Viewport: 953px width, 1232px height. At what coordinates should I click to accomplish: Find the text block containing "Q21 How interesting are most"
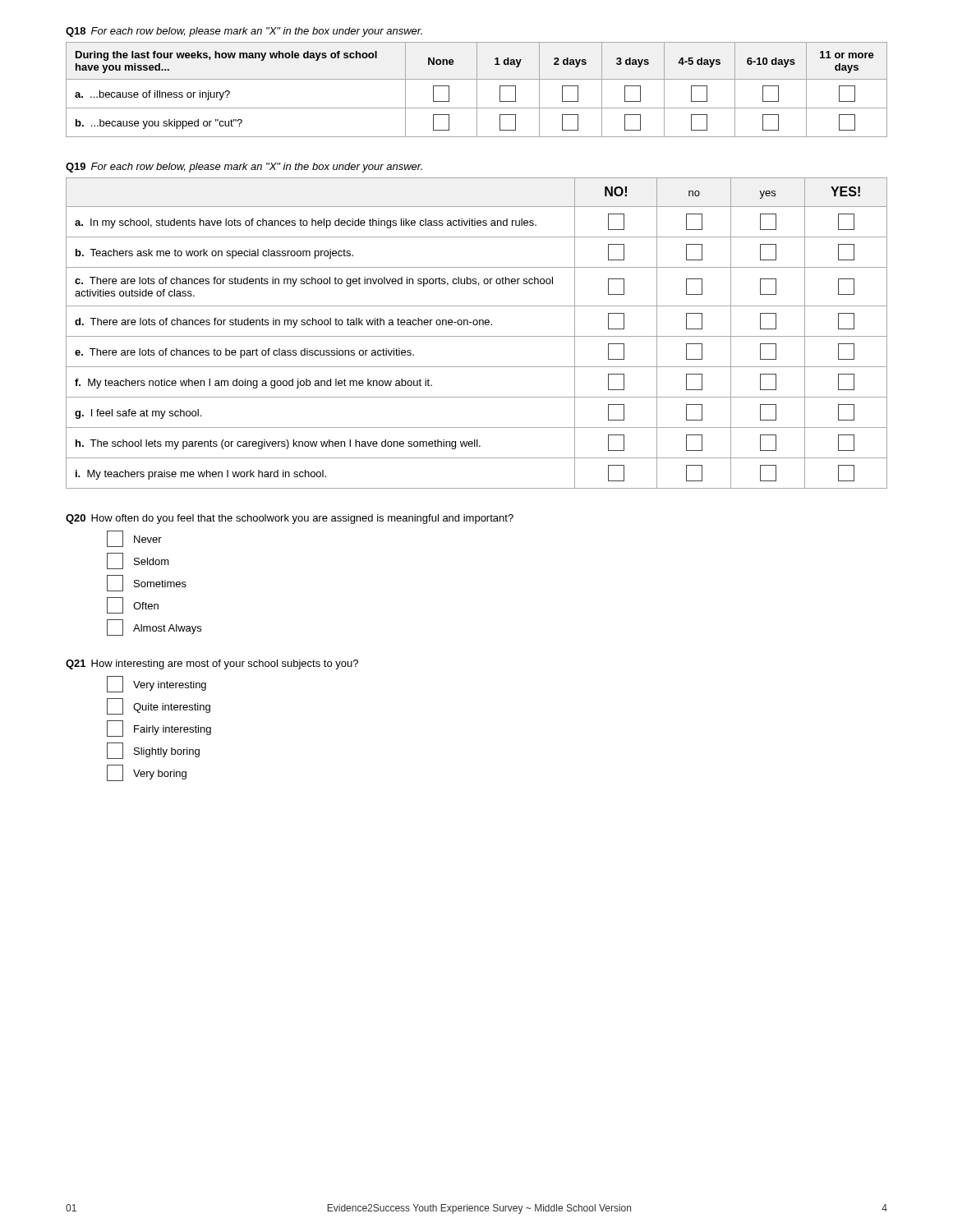pyautogui.click(x=212, y=664)
